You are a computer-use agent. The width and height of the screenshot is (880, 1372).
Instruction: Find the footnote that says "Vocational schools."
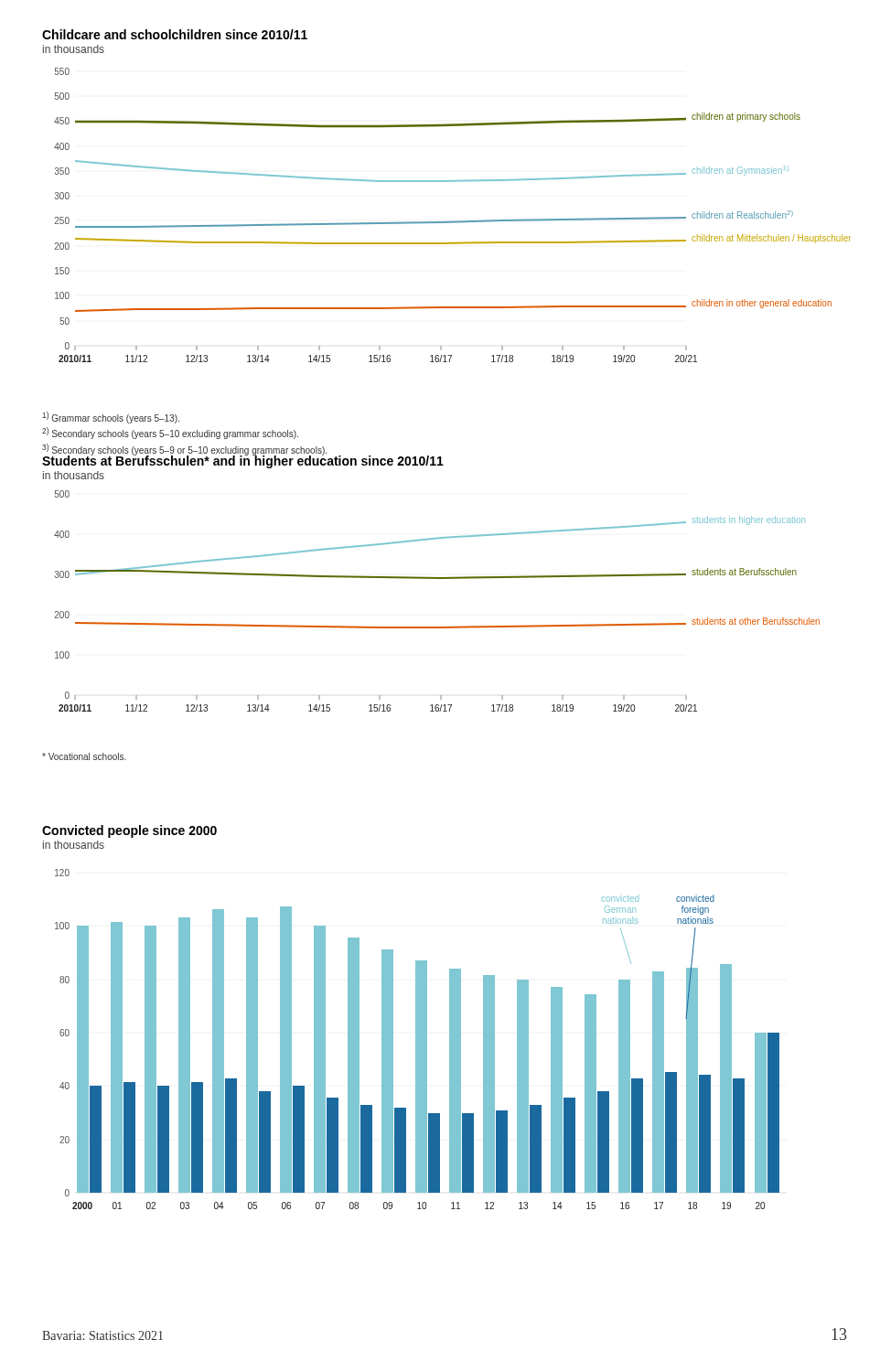point(84,757)
